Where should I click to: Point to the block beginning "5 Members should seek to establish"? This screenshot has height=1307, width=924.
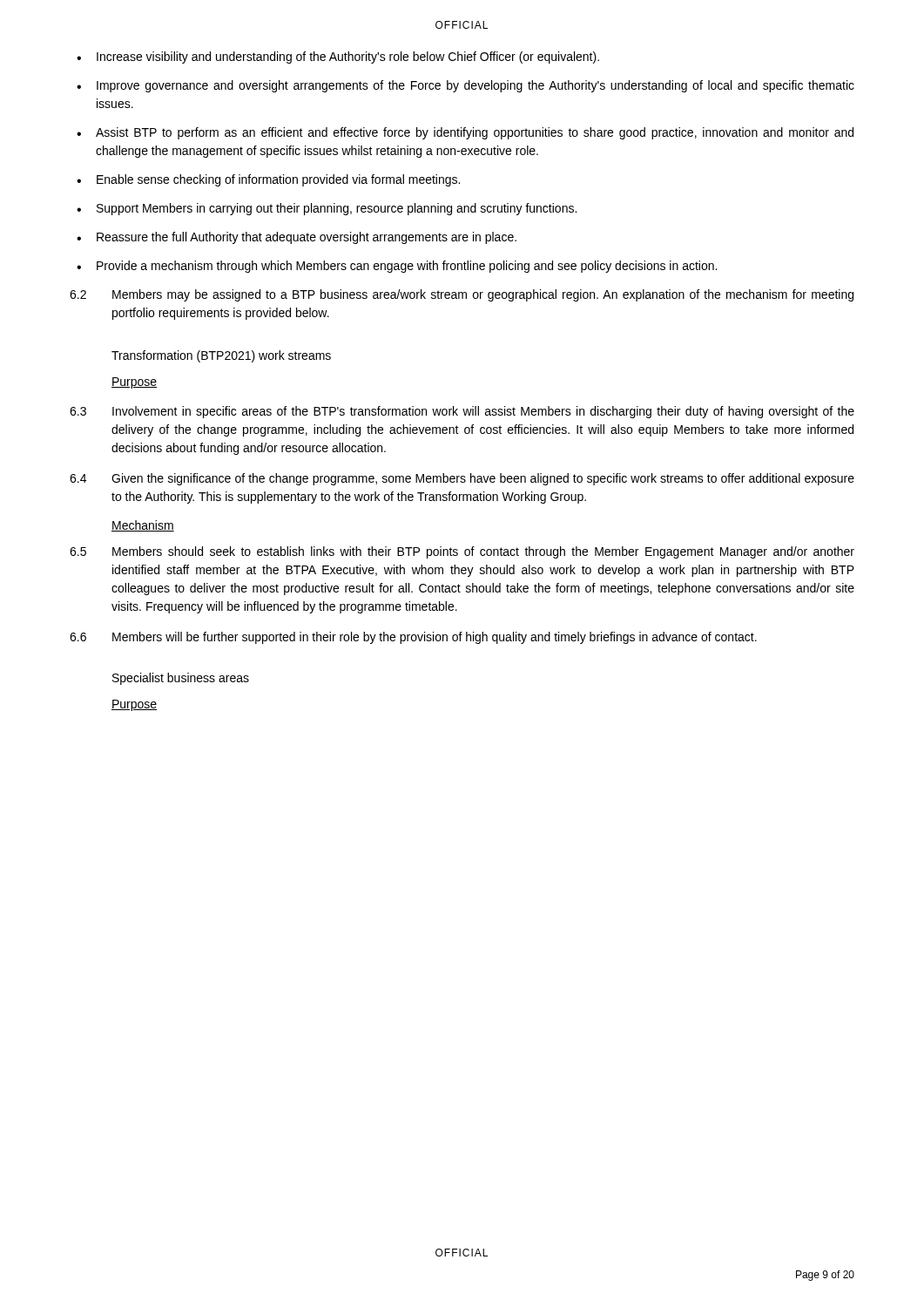[x=462, y=579]
